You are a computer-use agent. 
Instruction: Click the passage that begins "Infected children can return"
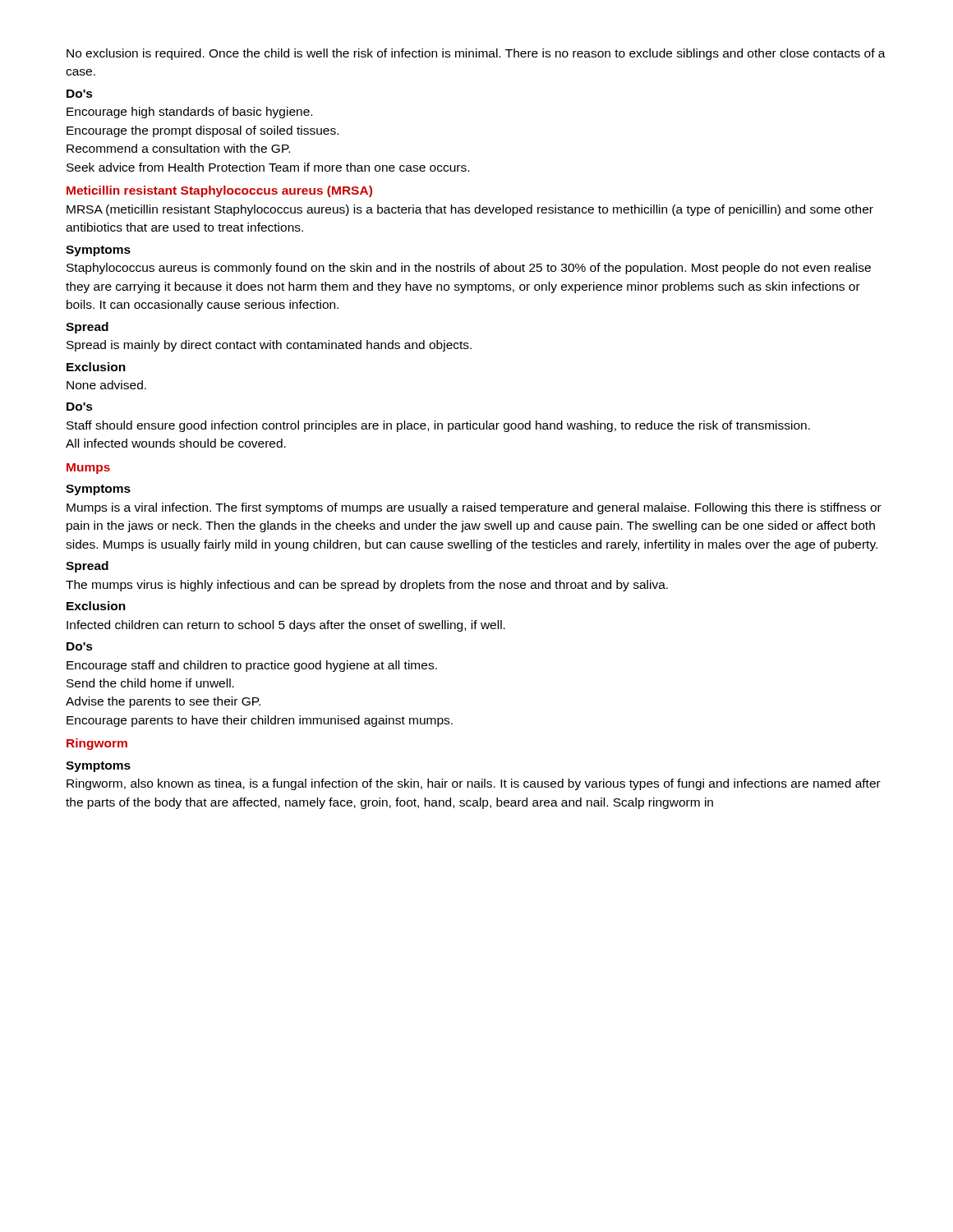pyautogui.click(x=476, y=625)
